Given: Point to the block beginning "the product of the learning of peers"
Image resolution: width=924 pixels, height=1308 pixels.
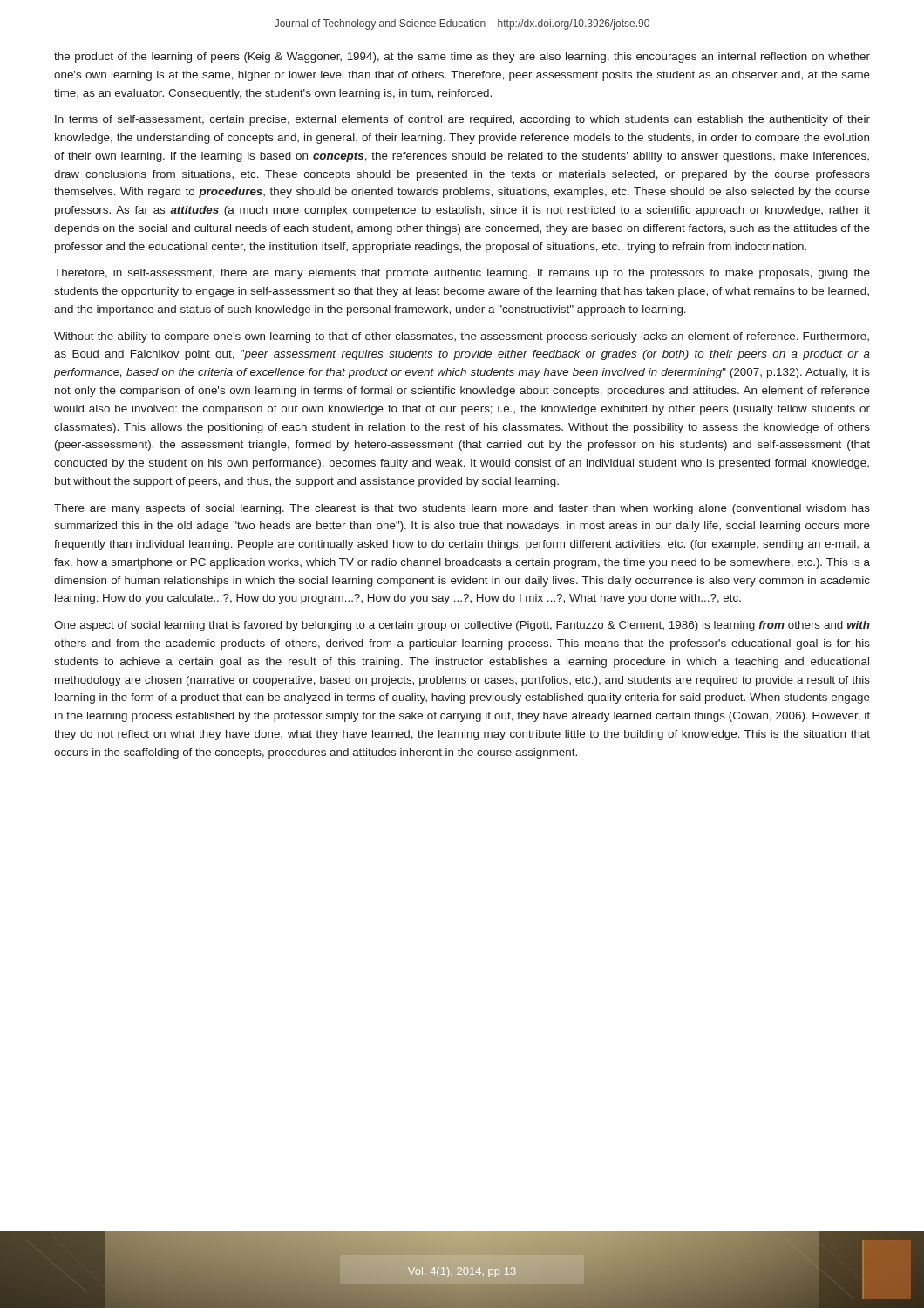Looking at the screenshot, I should (x=462, y=75).
